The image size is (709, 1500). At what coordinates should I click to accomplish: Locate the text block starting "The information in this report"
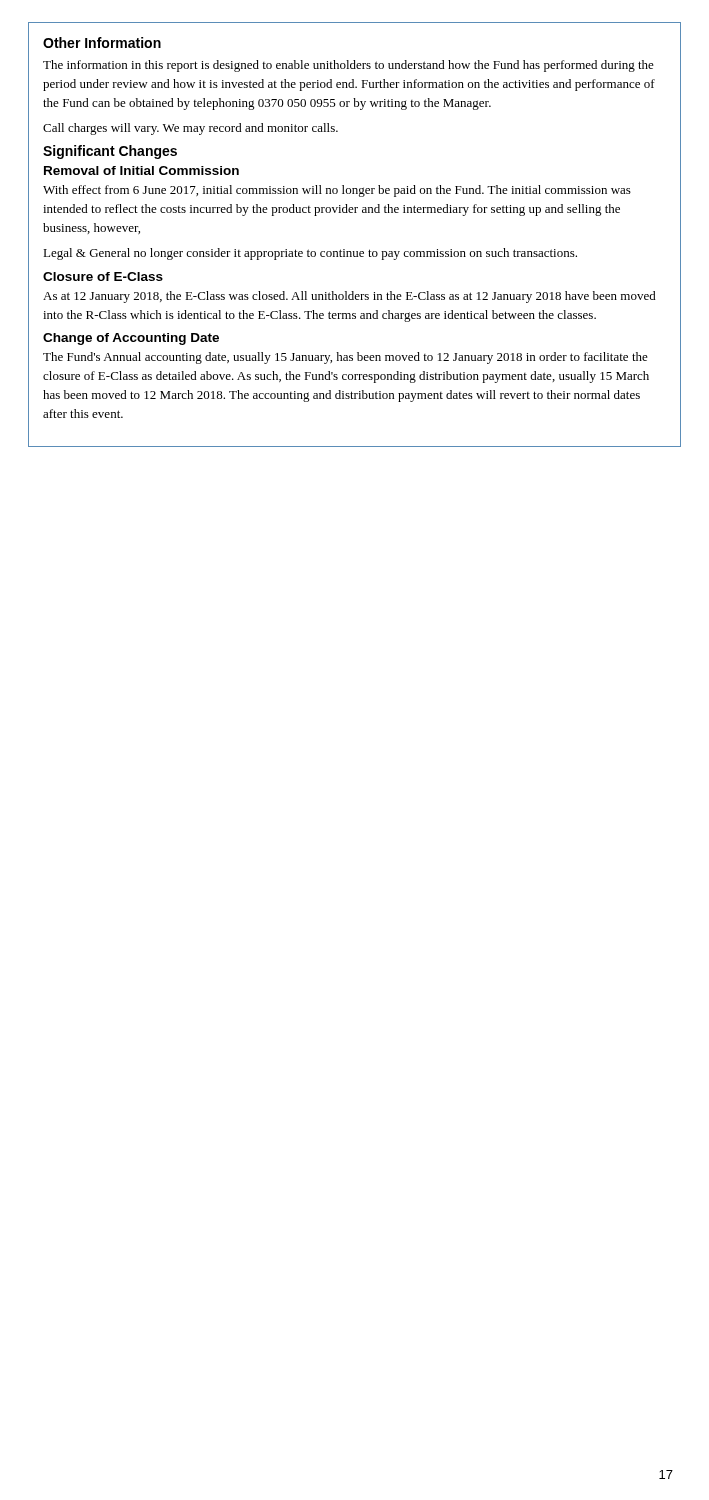(x=349, y=83)
